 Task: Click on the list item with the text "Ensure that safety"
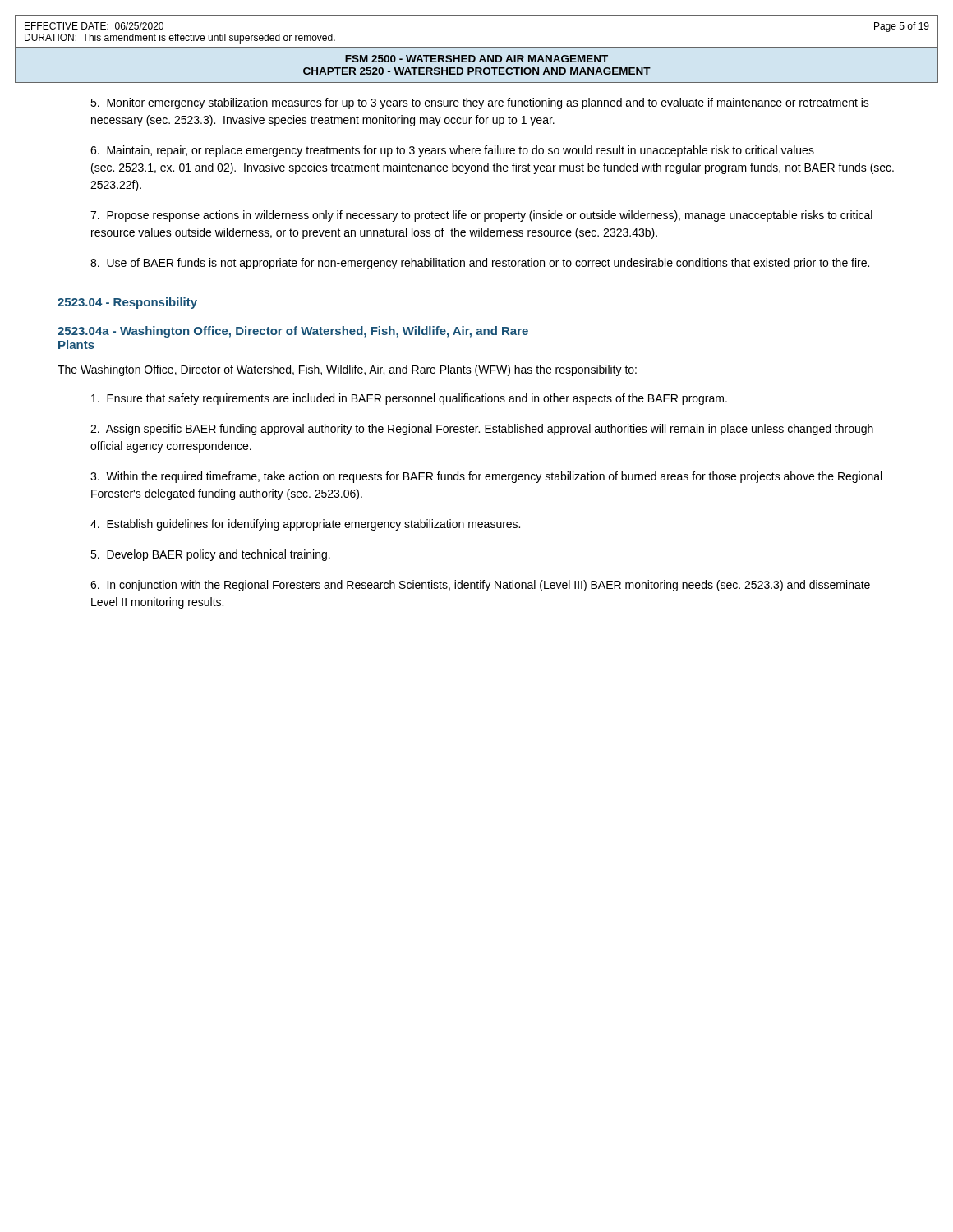click(x=409, y=398)
